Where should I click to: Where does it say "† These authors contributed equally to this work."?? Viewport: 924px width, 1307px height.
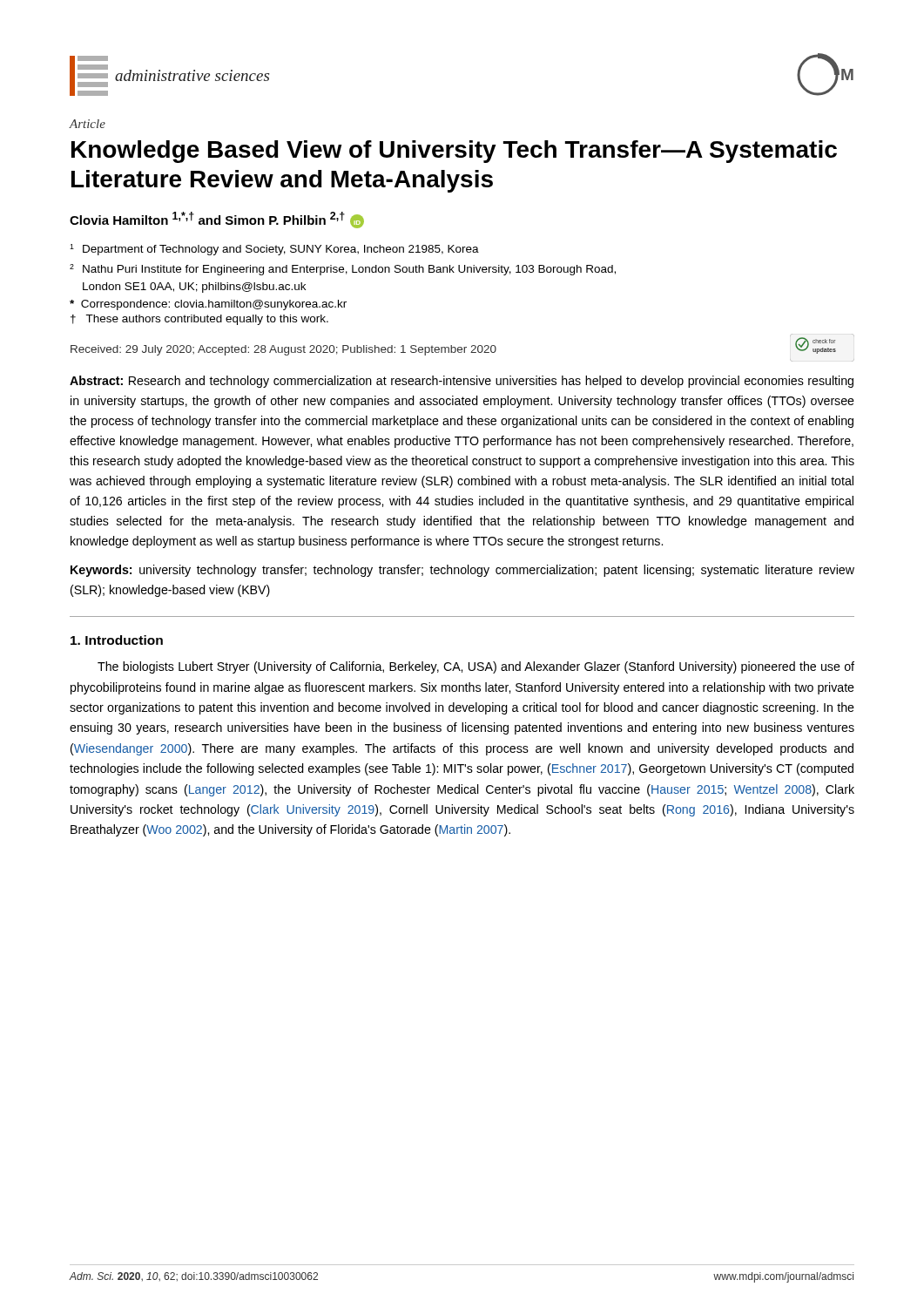pyautogui.click(x=199, y=319)
